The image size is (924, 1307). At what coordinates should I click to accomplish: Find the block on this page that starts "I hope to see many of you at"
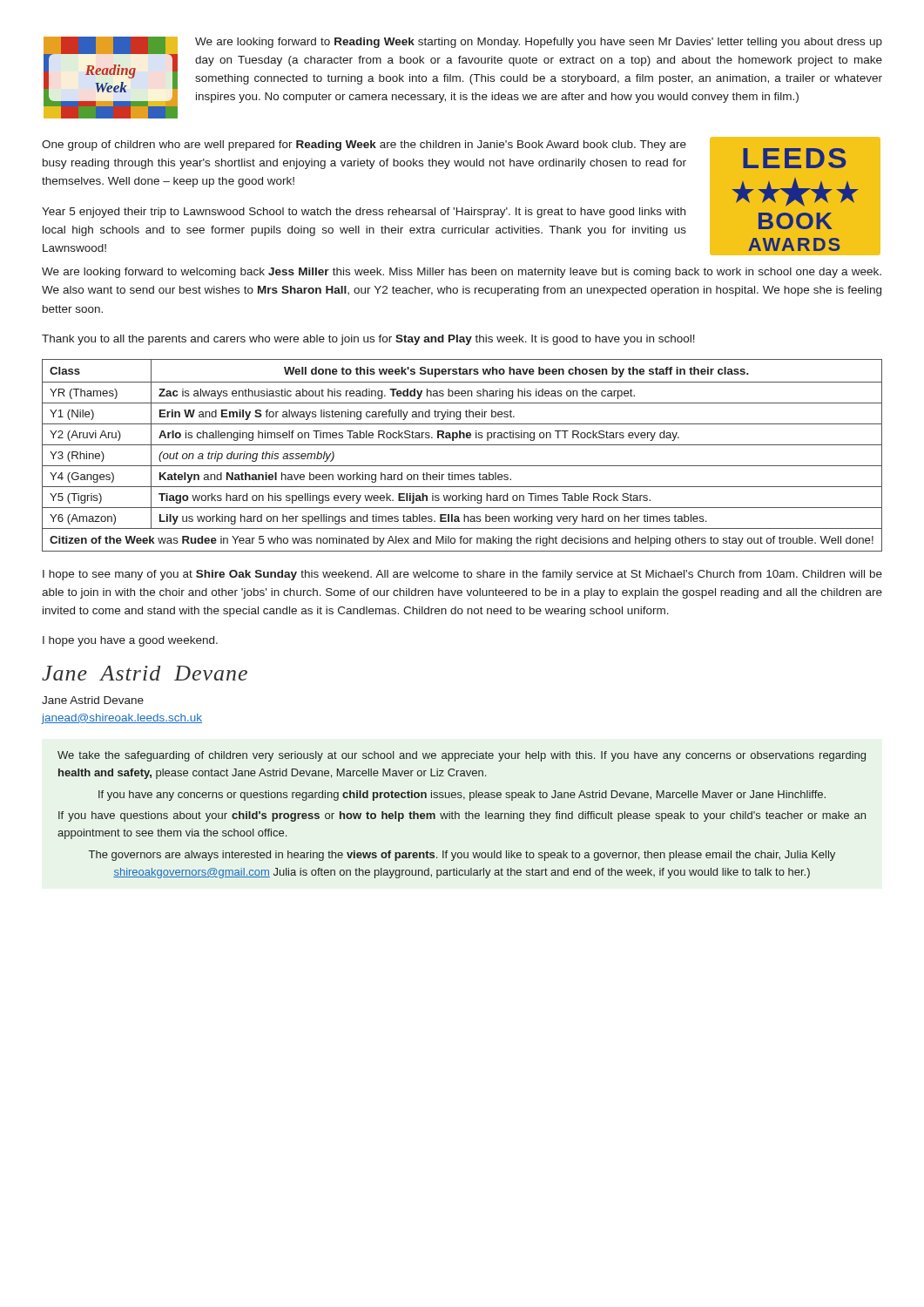(462, 592)
